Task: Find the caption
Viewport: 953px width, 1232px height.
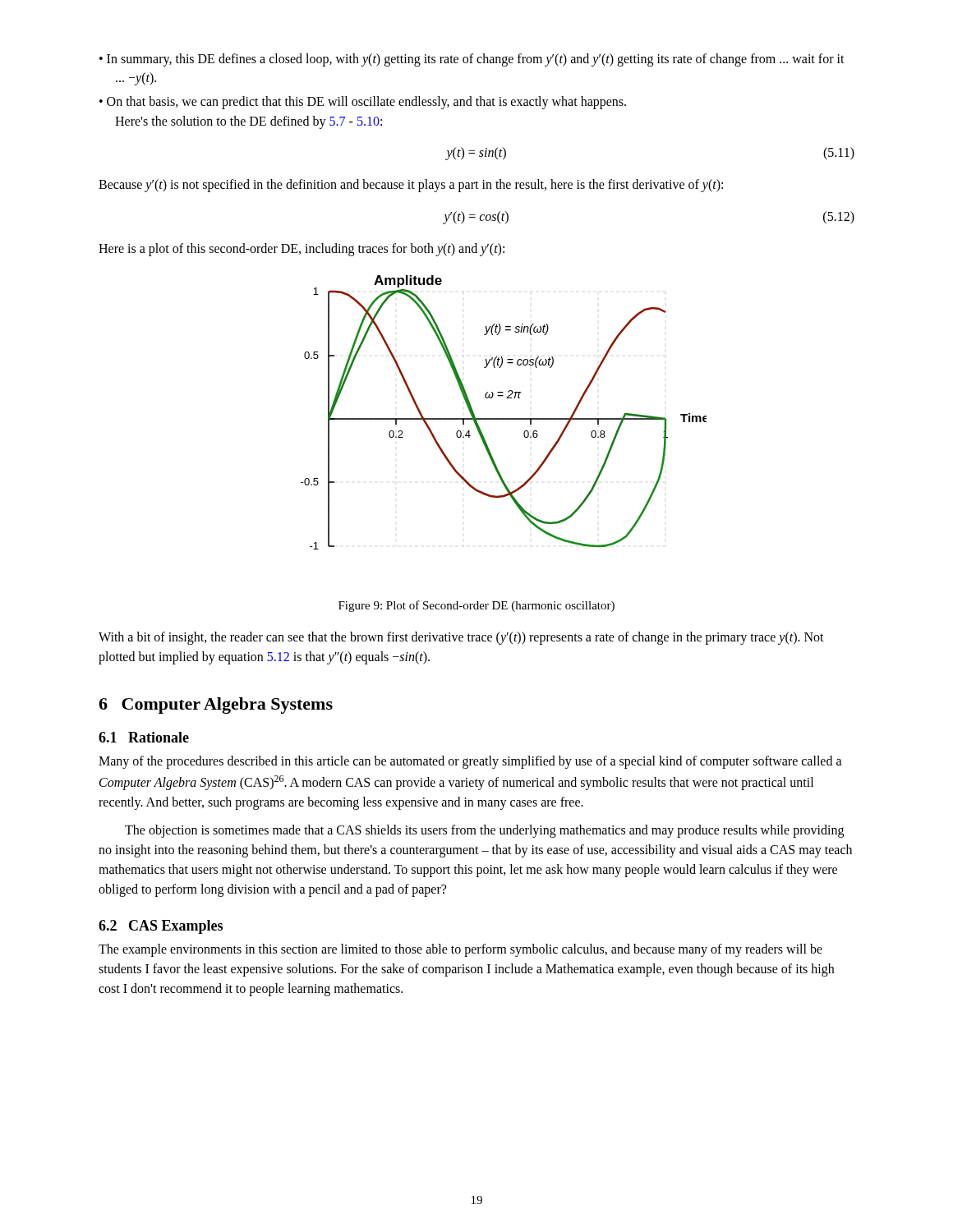Action: point(476,605)
